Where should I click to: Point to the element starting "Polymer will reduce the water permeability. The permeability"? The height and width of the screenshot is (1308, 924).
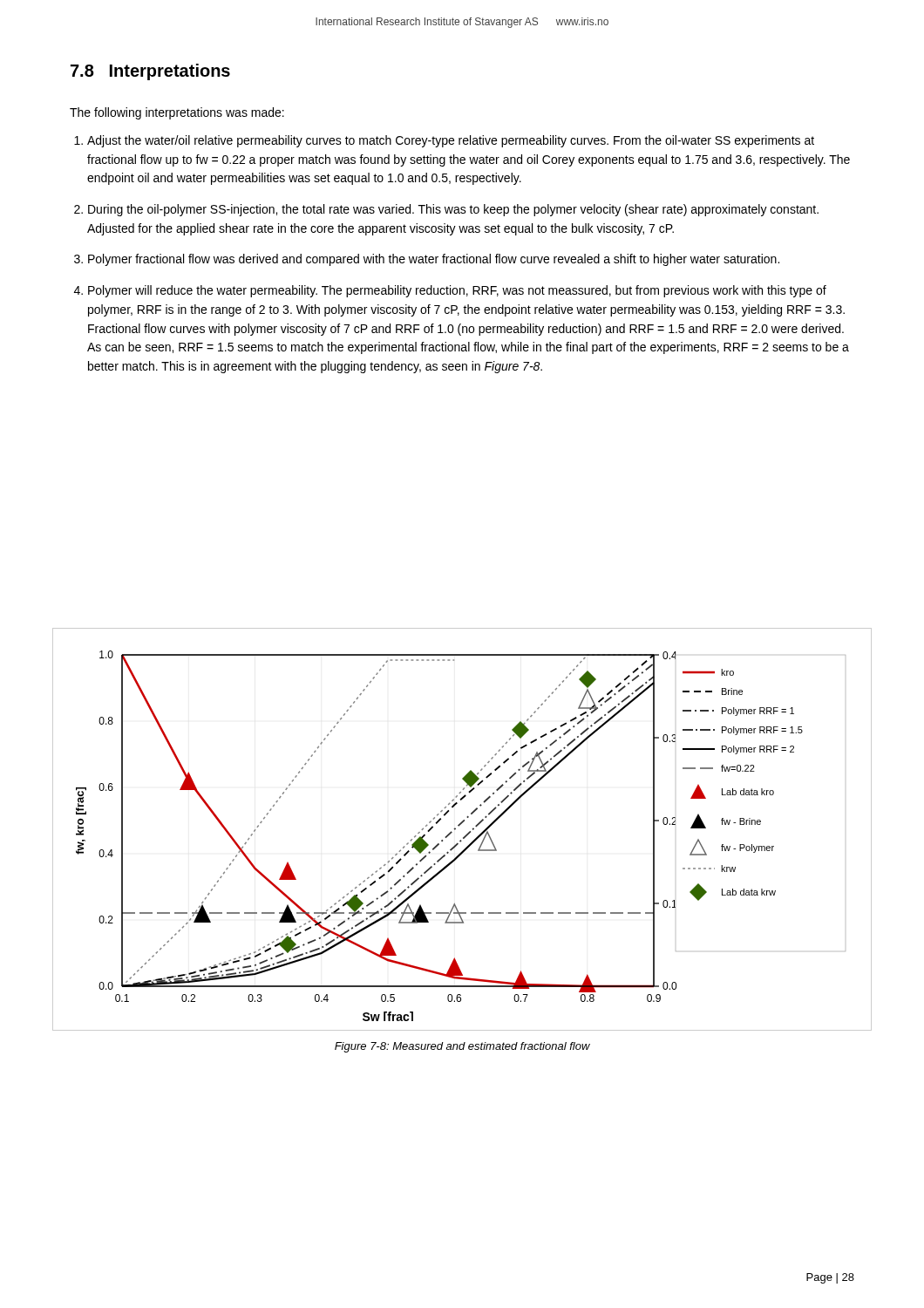tap(468, 328)
